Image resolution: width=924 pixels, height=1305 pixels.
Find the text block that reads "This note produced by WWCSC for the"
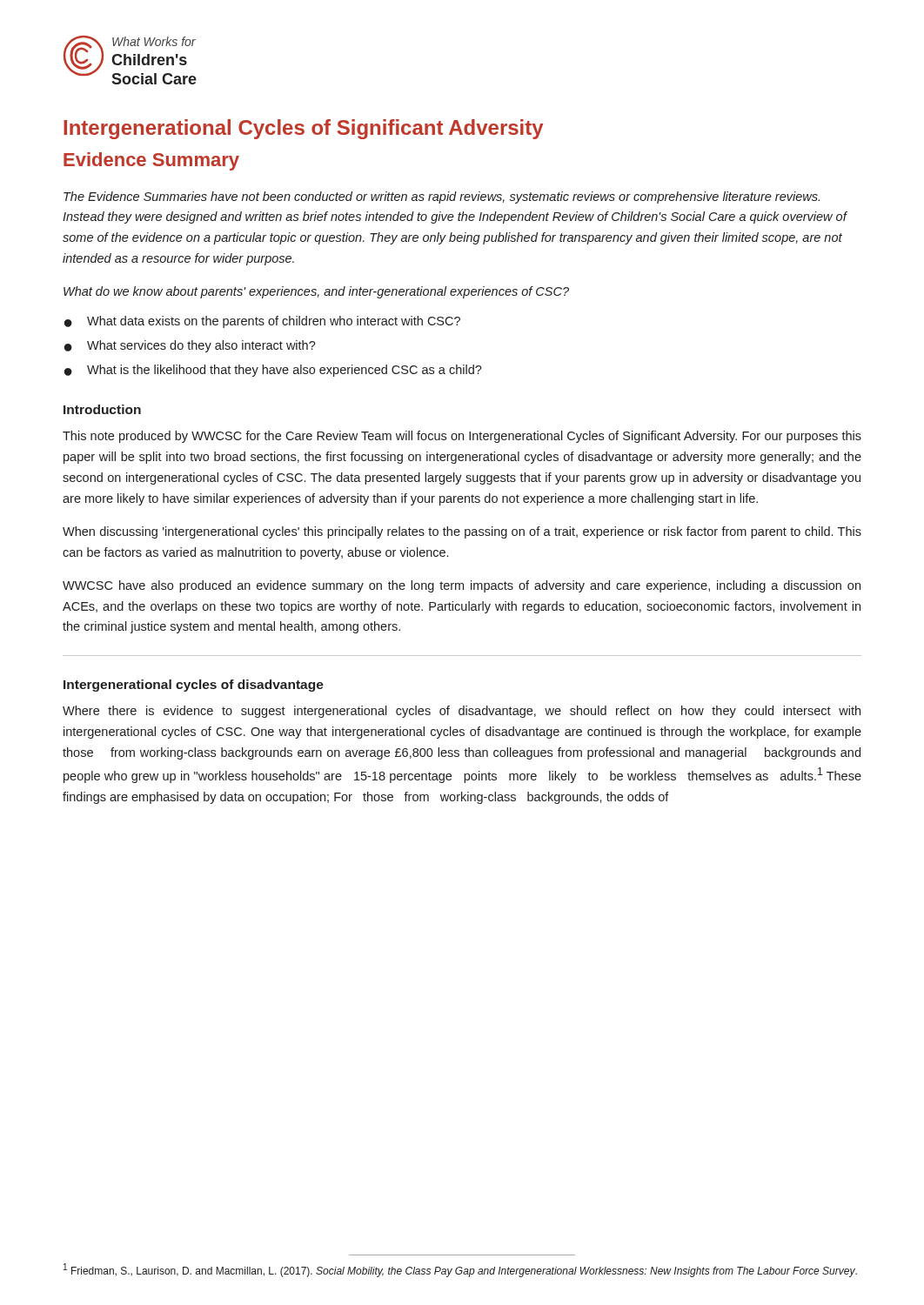462,467
